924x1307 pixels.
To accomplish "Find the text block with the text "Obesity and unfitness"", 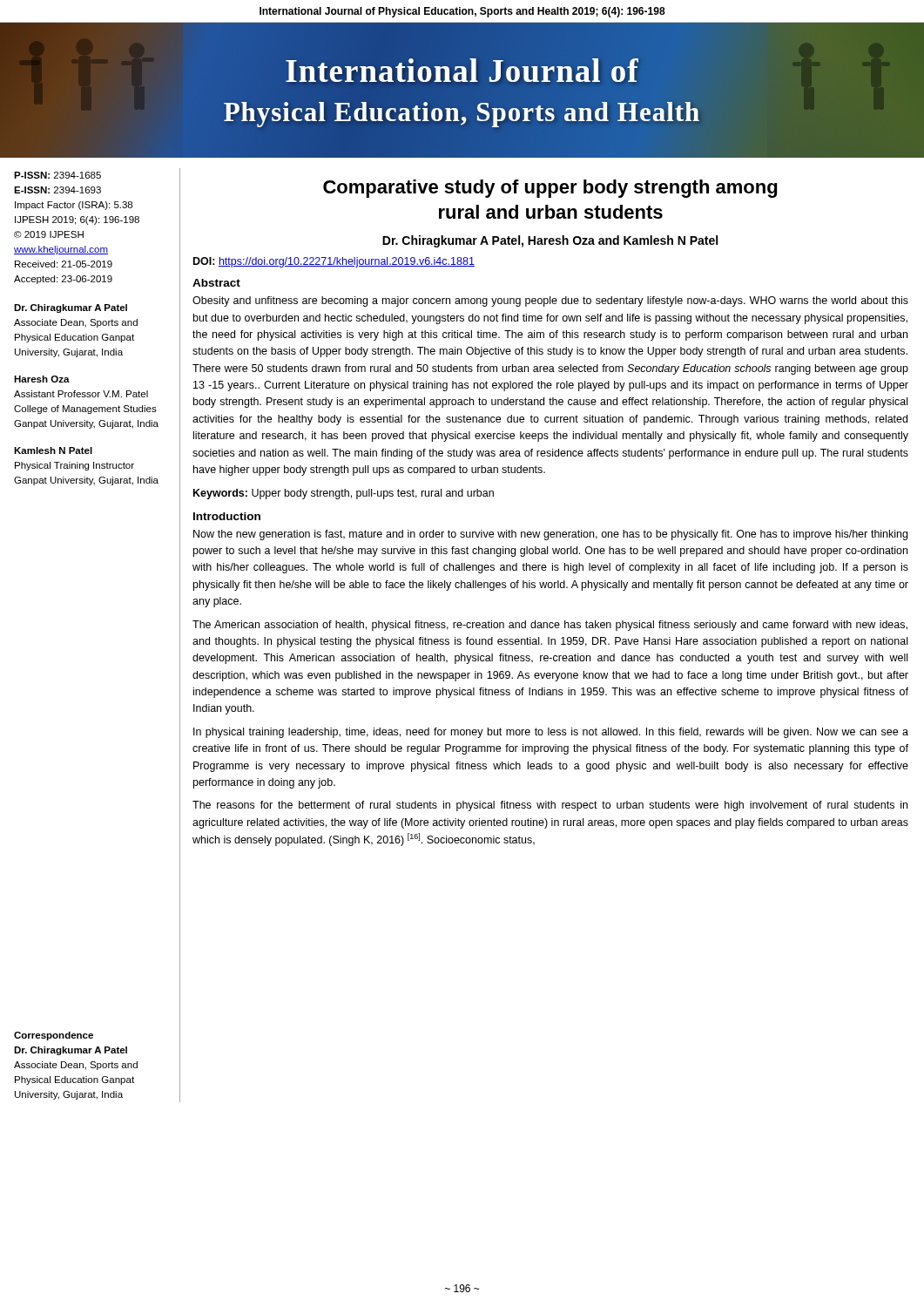I will click(550, 385).
